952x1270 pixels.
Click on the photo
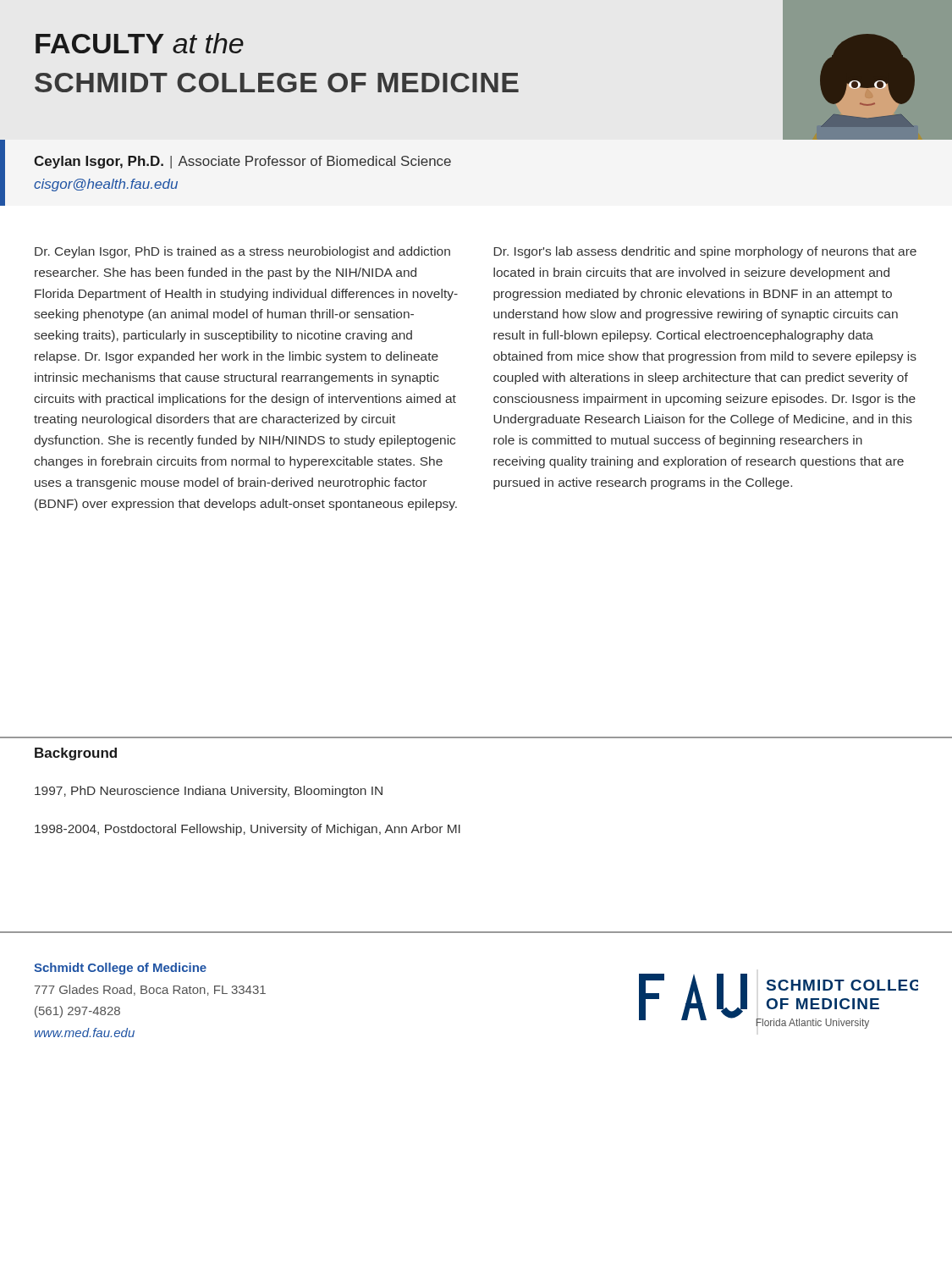tap(867, 70)
